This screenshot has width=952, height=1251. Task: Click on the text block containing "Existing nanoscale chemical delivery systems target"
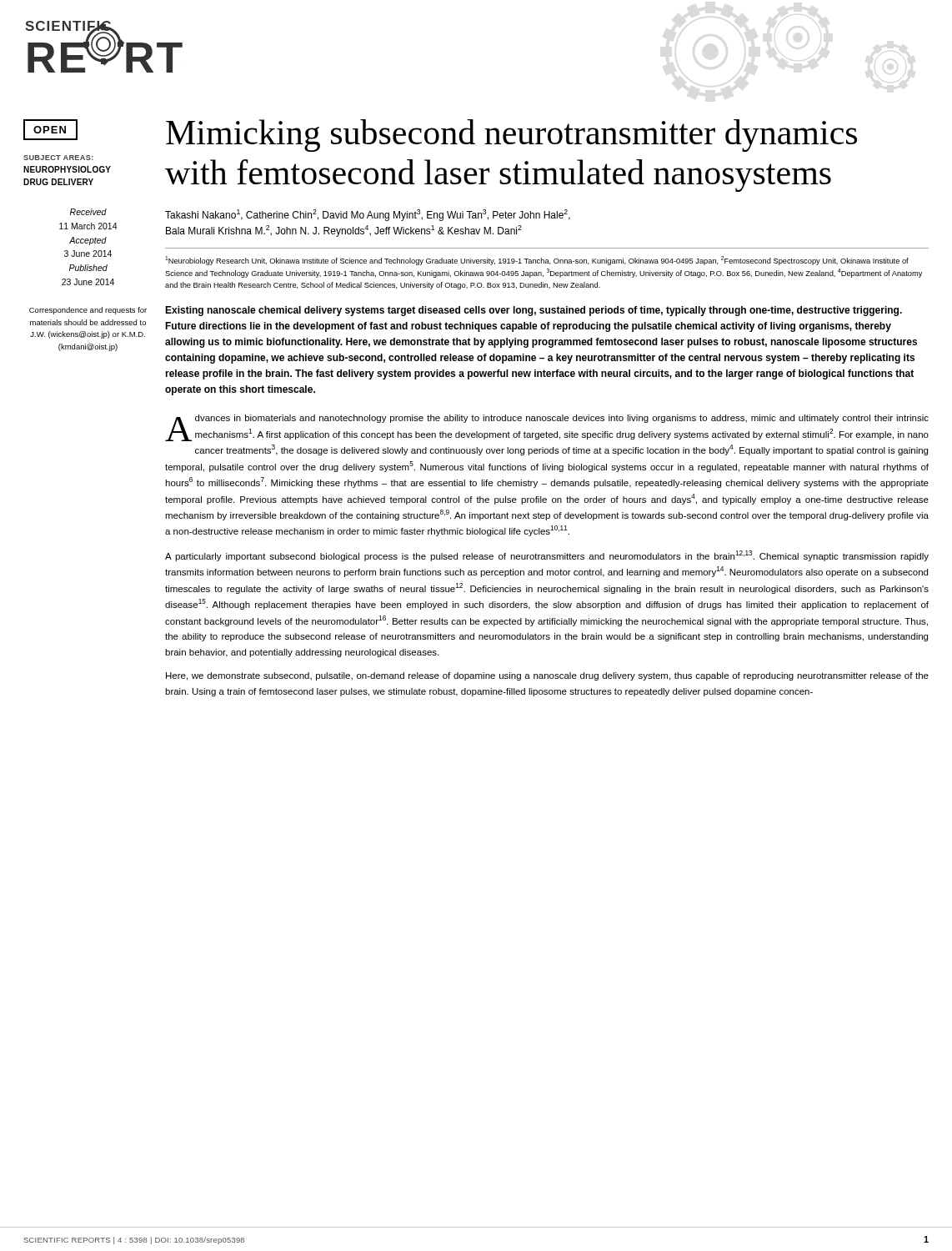pos(541,350)
